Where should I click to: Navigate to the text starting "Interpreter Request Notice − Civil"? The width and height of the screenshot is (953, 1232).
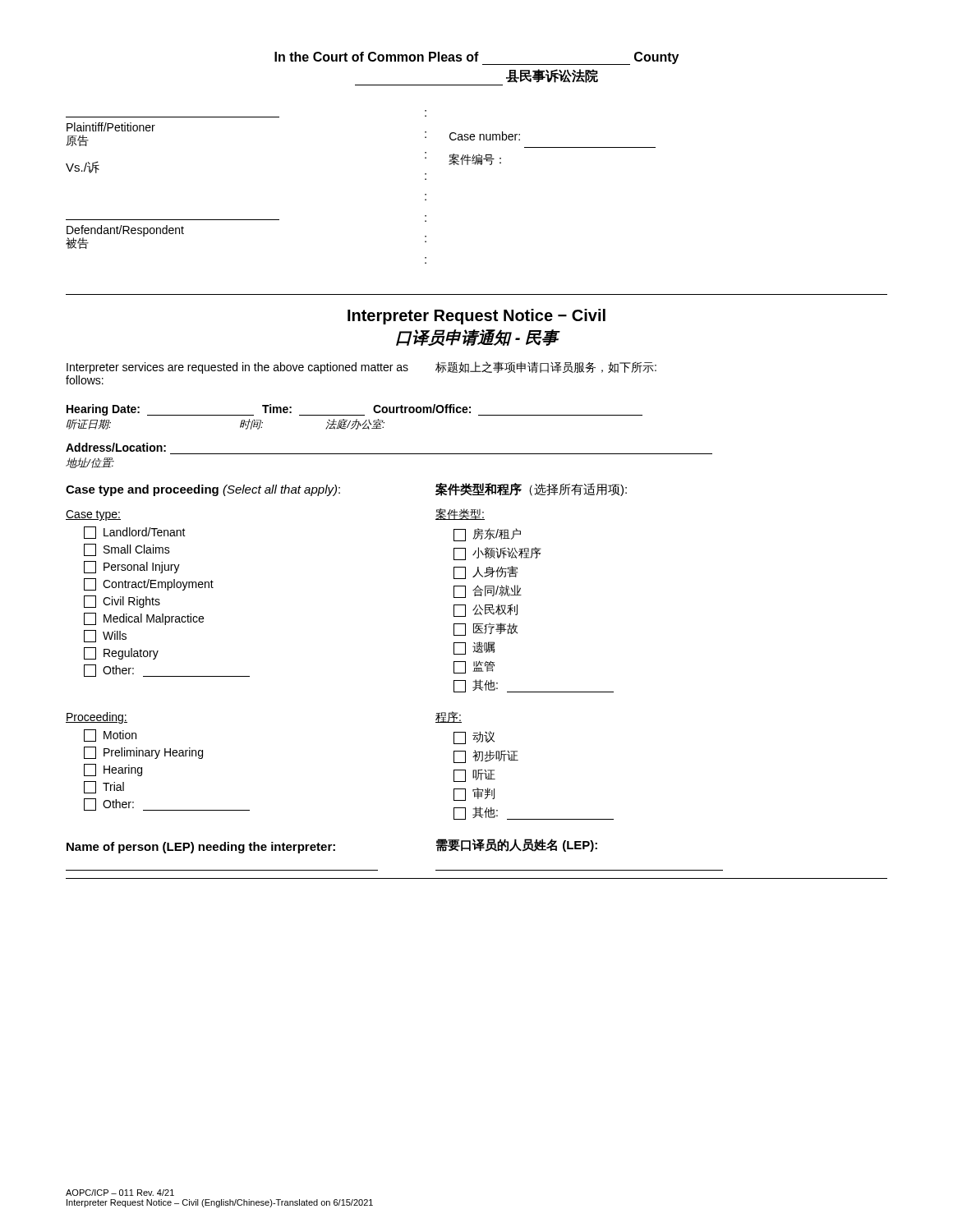476,328
